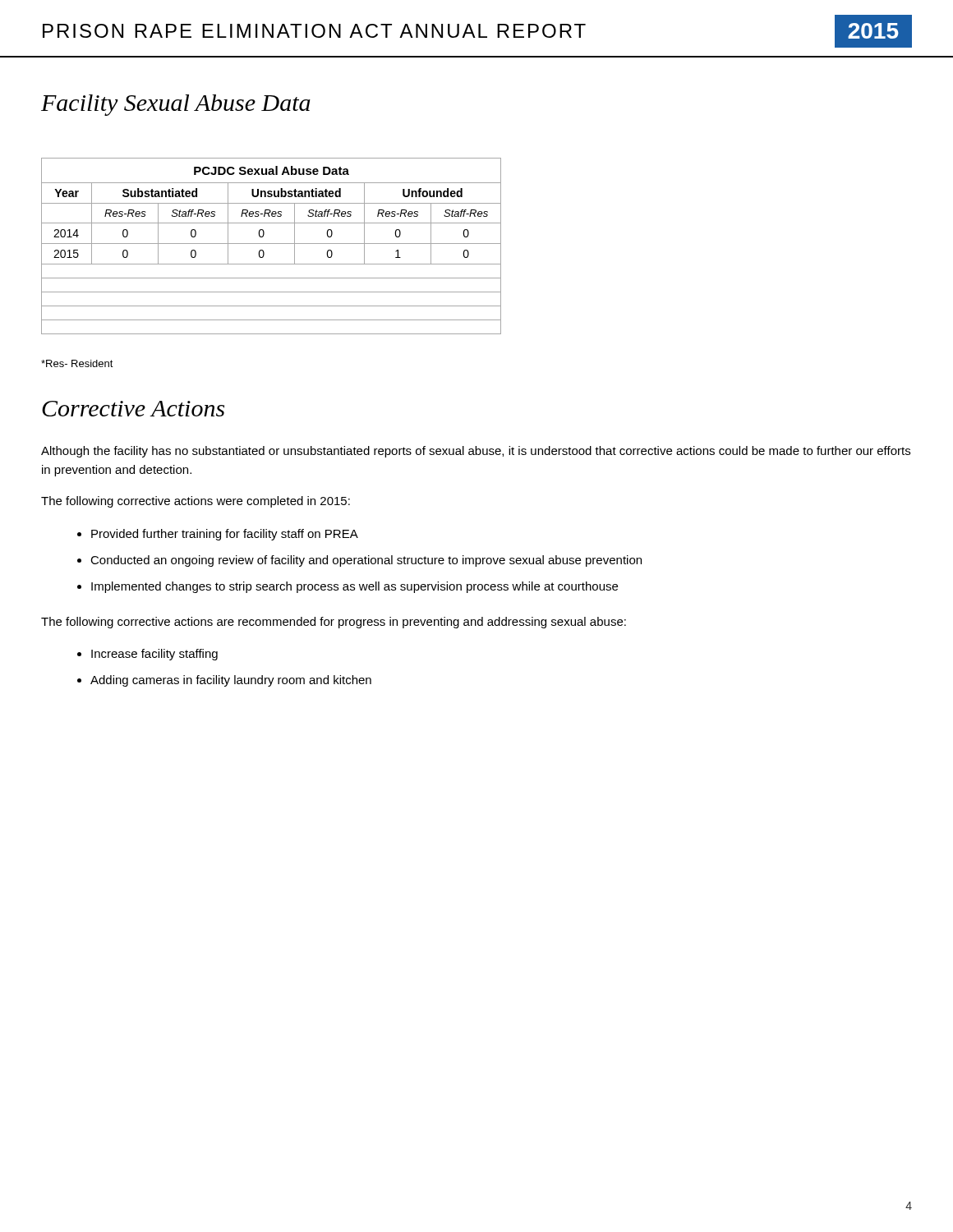Image resolution: width=953 pixels, height=1232 pixels.
Task: Navigate to the element starting "Although the facility has no substantiated or unsubstantiated"
Action: 476,460
